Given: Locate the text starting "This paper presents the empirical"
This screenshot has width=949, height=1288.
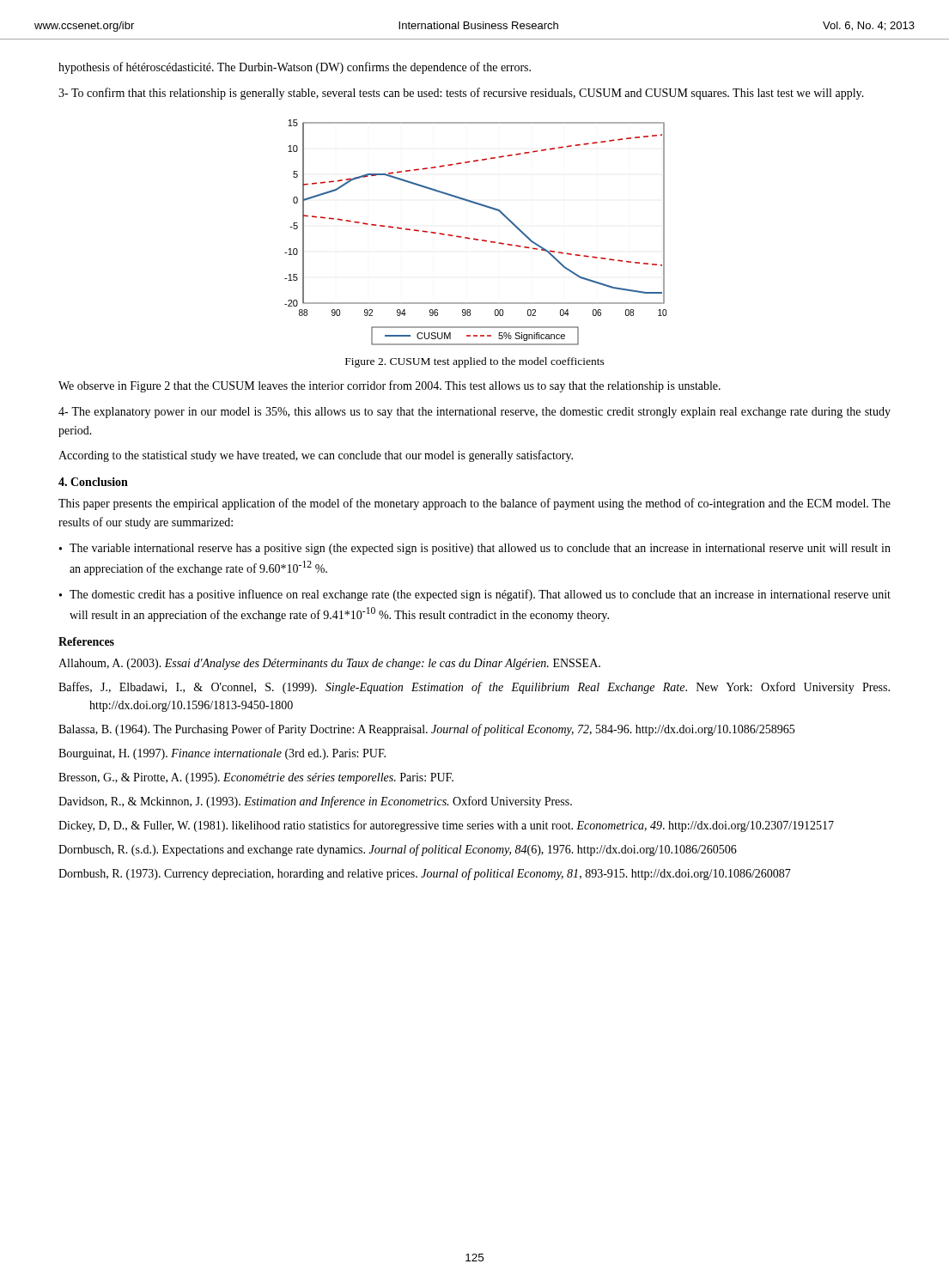Looking at the screenshot, I should (x=474, y=513).
